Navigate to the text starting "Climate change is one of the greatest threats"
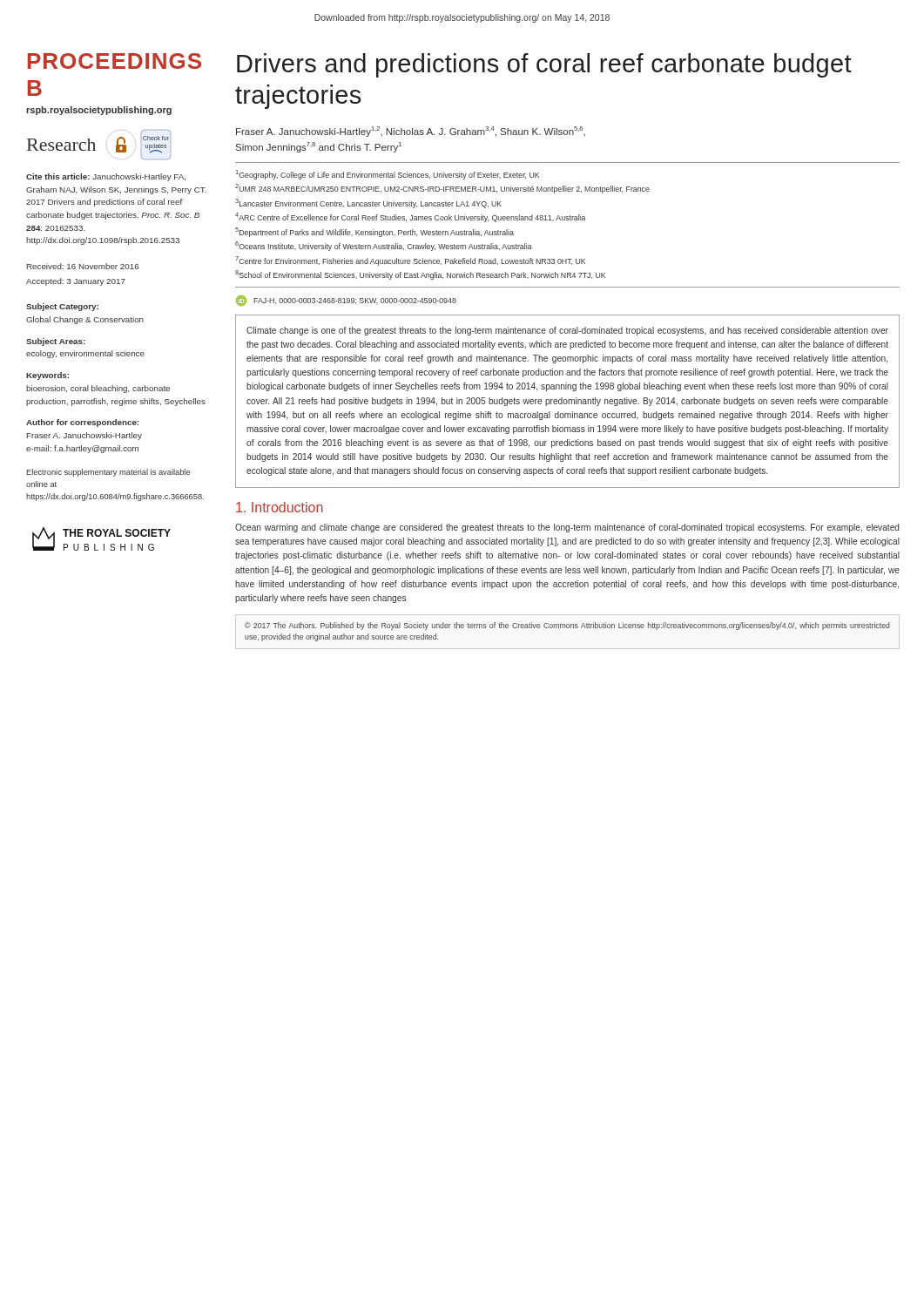Screen dimensions: 1307x924 pyautogui.click(x=567, y=401)
